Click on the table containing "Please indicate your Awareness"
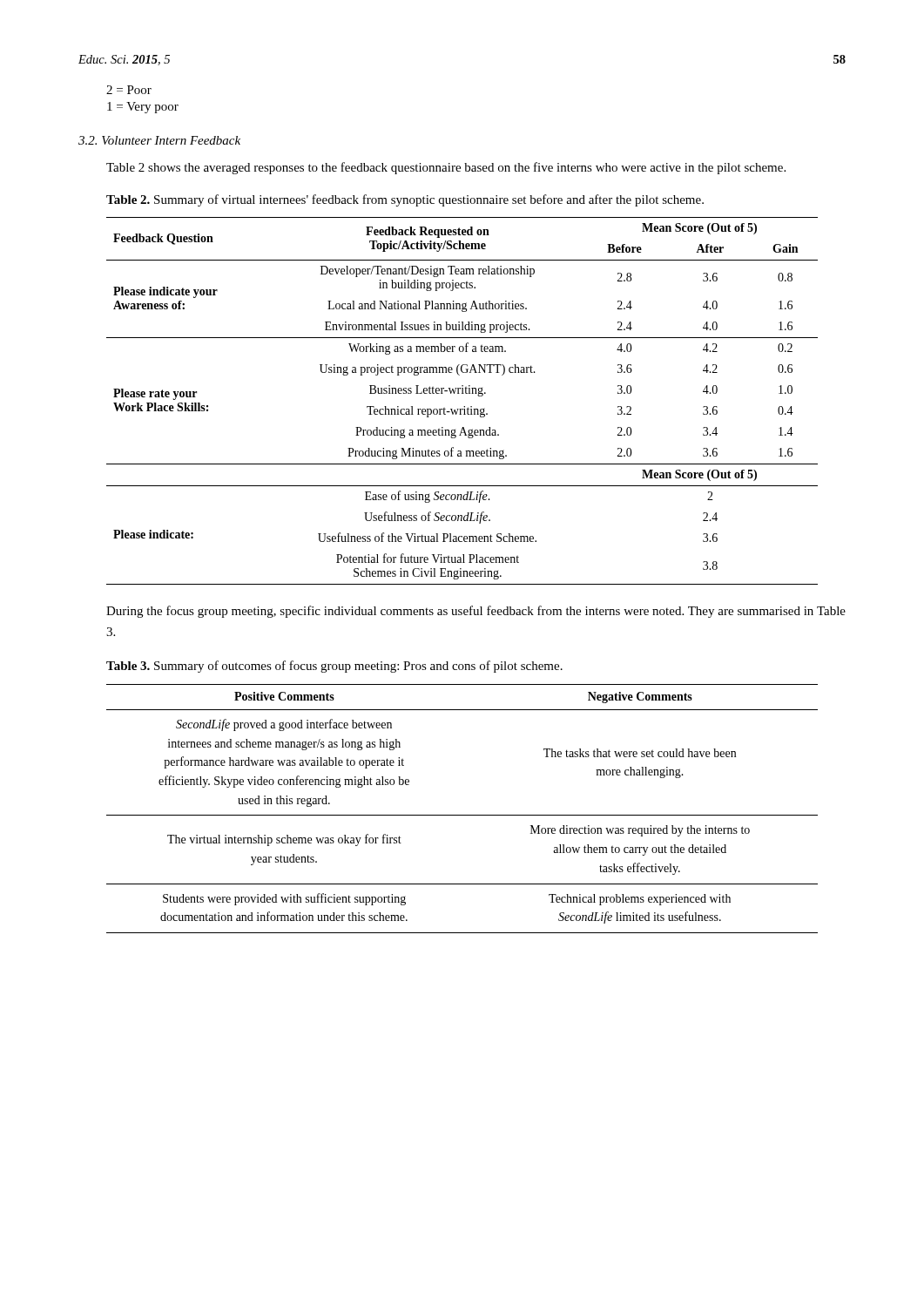This screenshot has width=924, height=1307. point(462,400)
